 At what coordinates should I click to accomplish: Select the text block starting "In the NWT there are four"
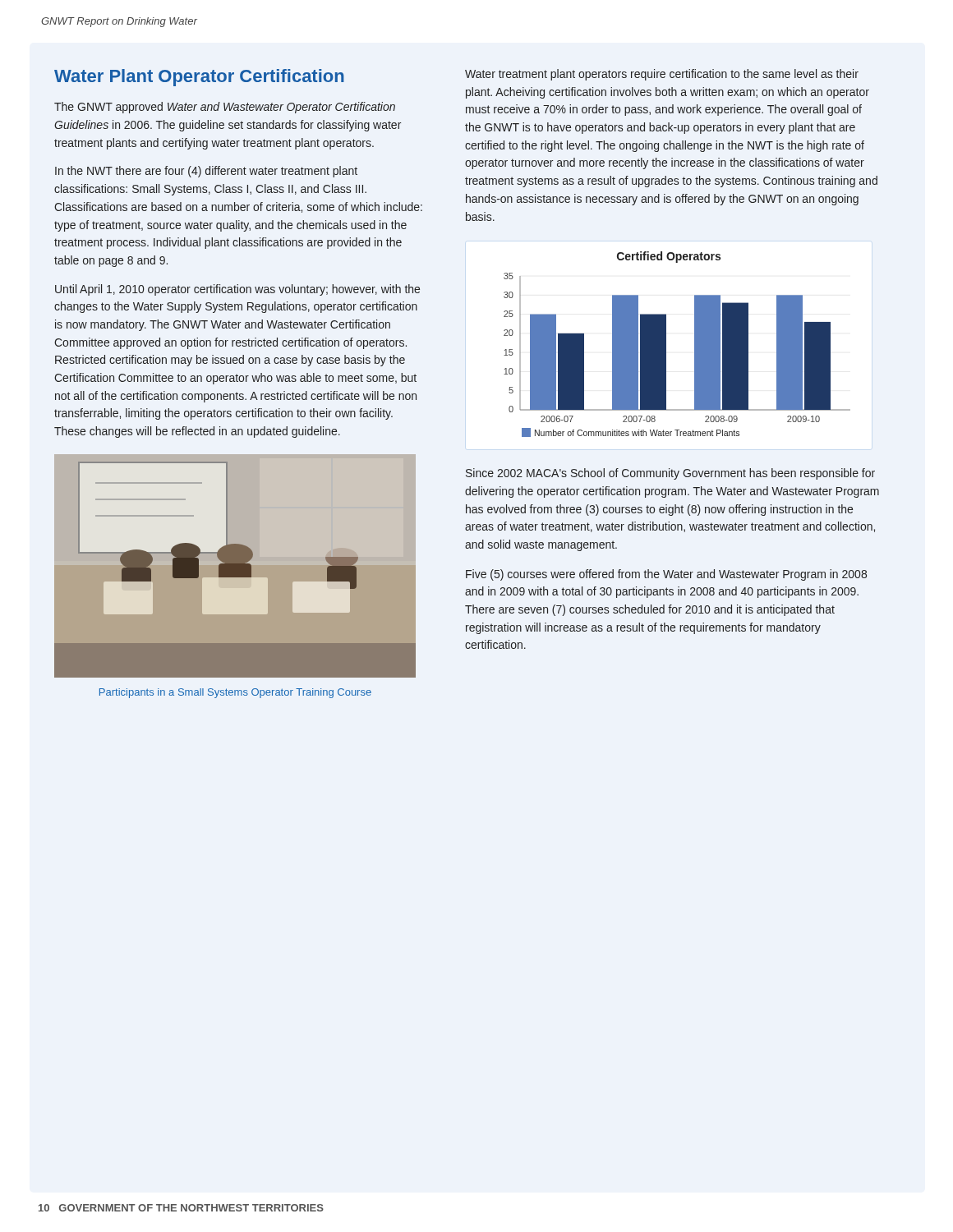tap(239, 216)
